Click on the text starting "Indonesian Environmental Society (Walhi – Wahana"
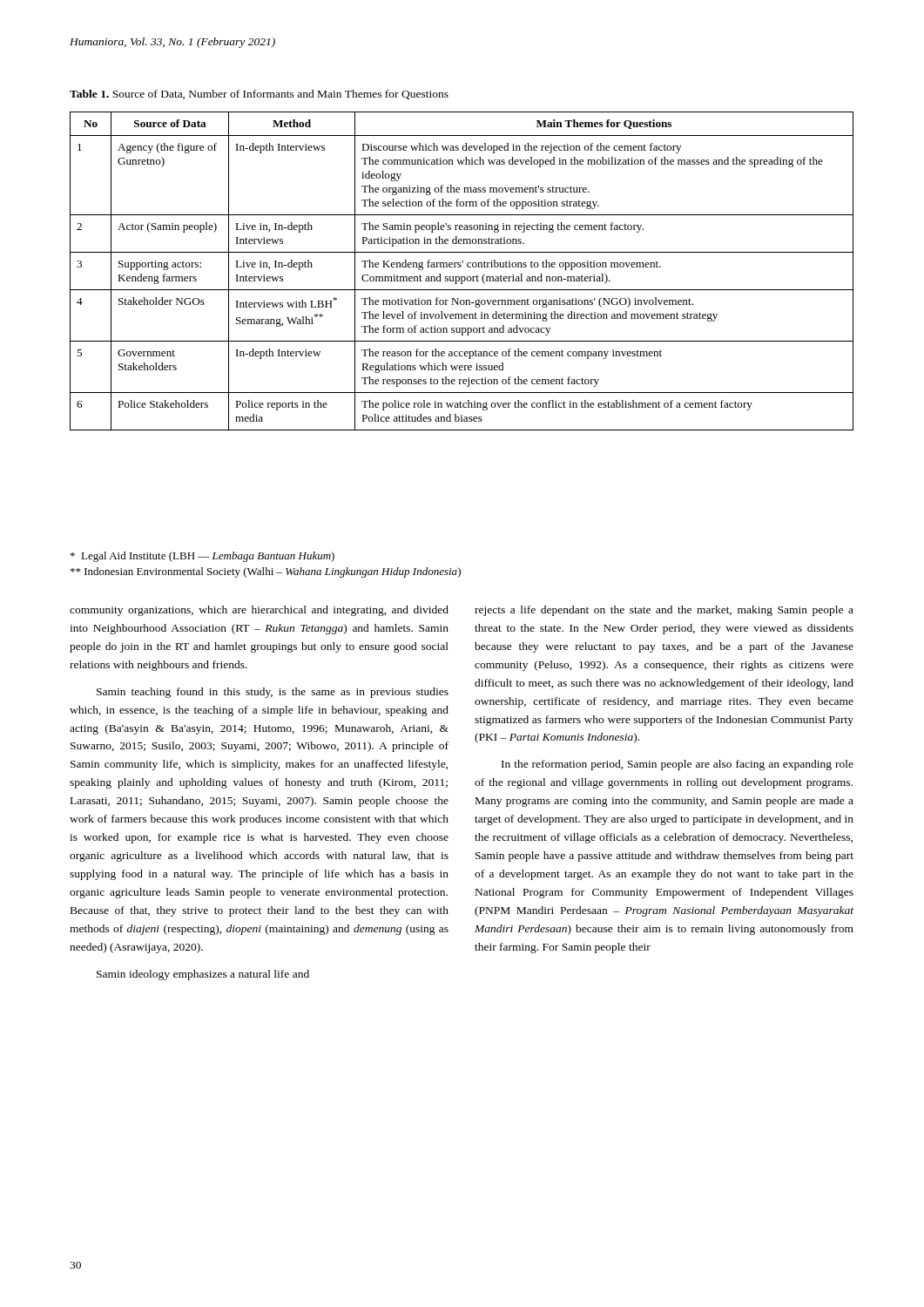 pyautogui.click(x=265, y=571)
